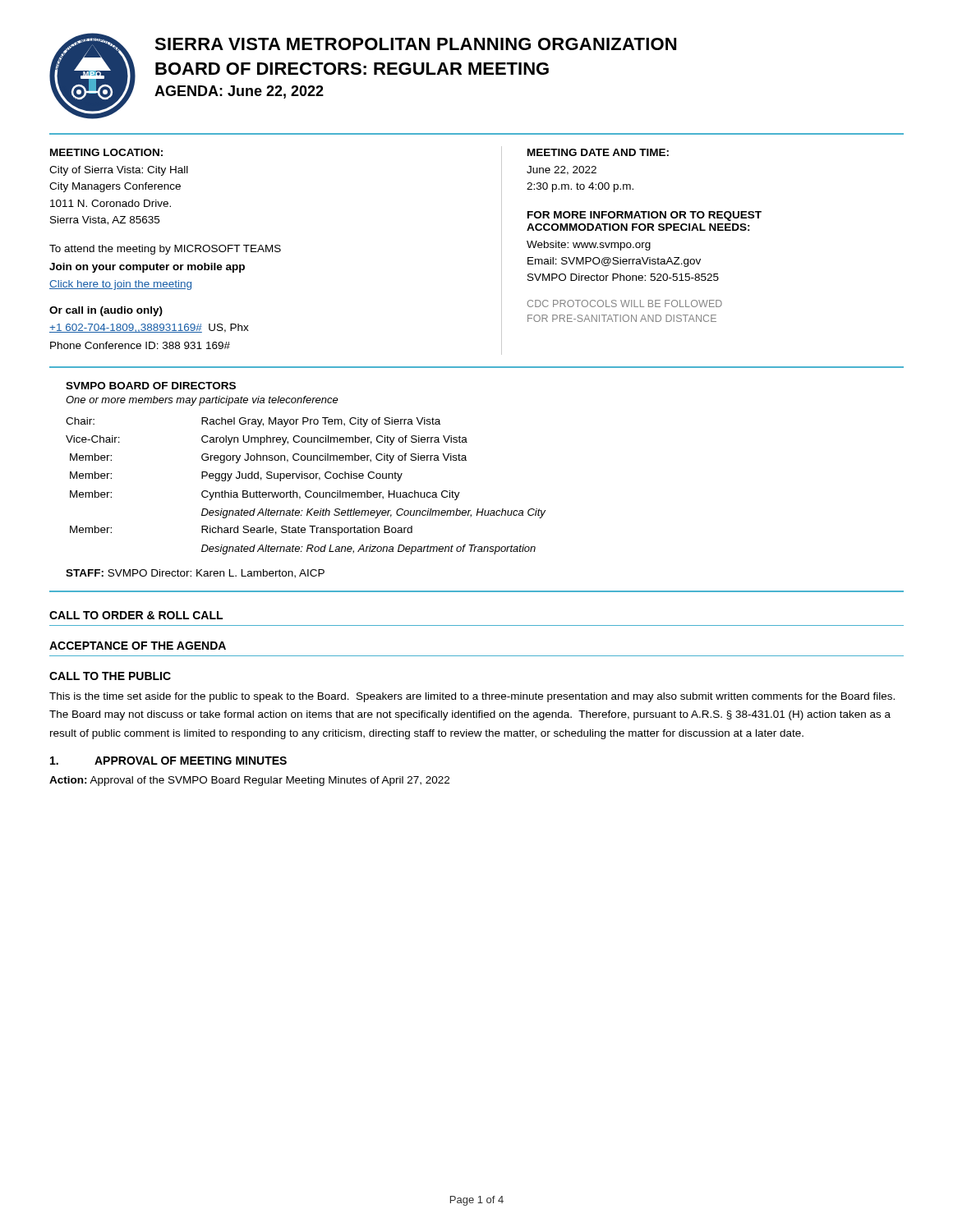Click where it says "ACCEPTANCE OF THE AGENDA"
The width and height of the screenshot is (953, 1232).
click(x=138, y=646)
